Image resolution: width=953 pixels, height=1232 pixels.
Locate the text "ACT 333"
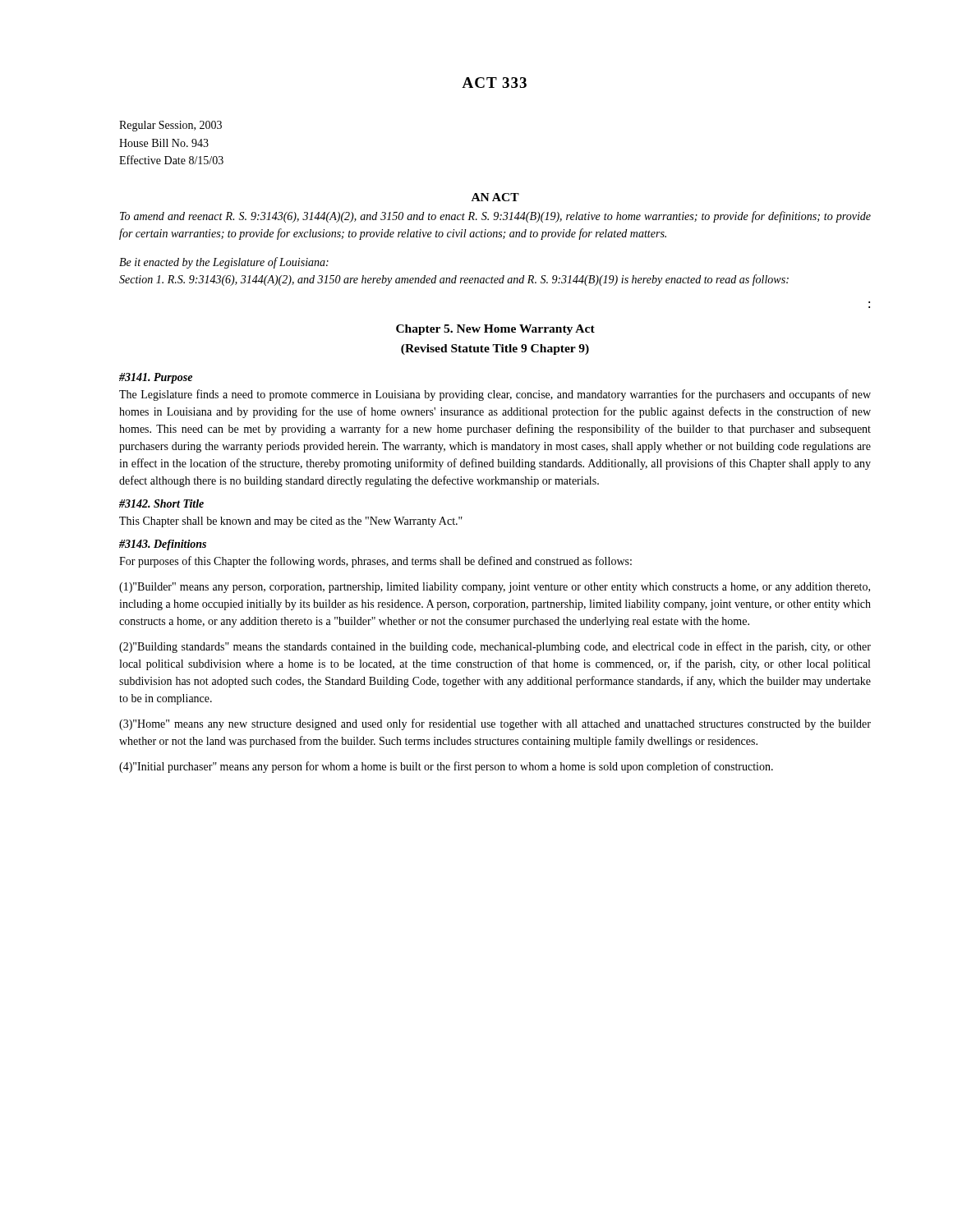click(x=495, y=83)
